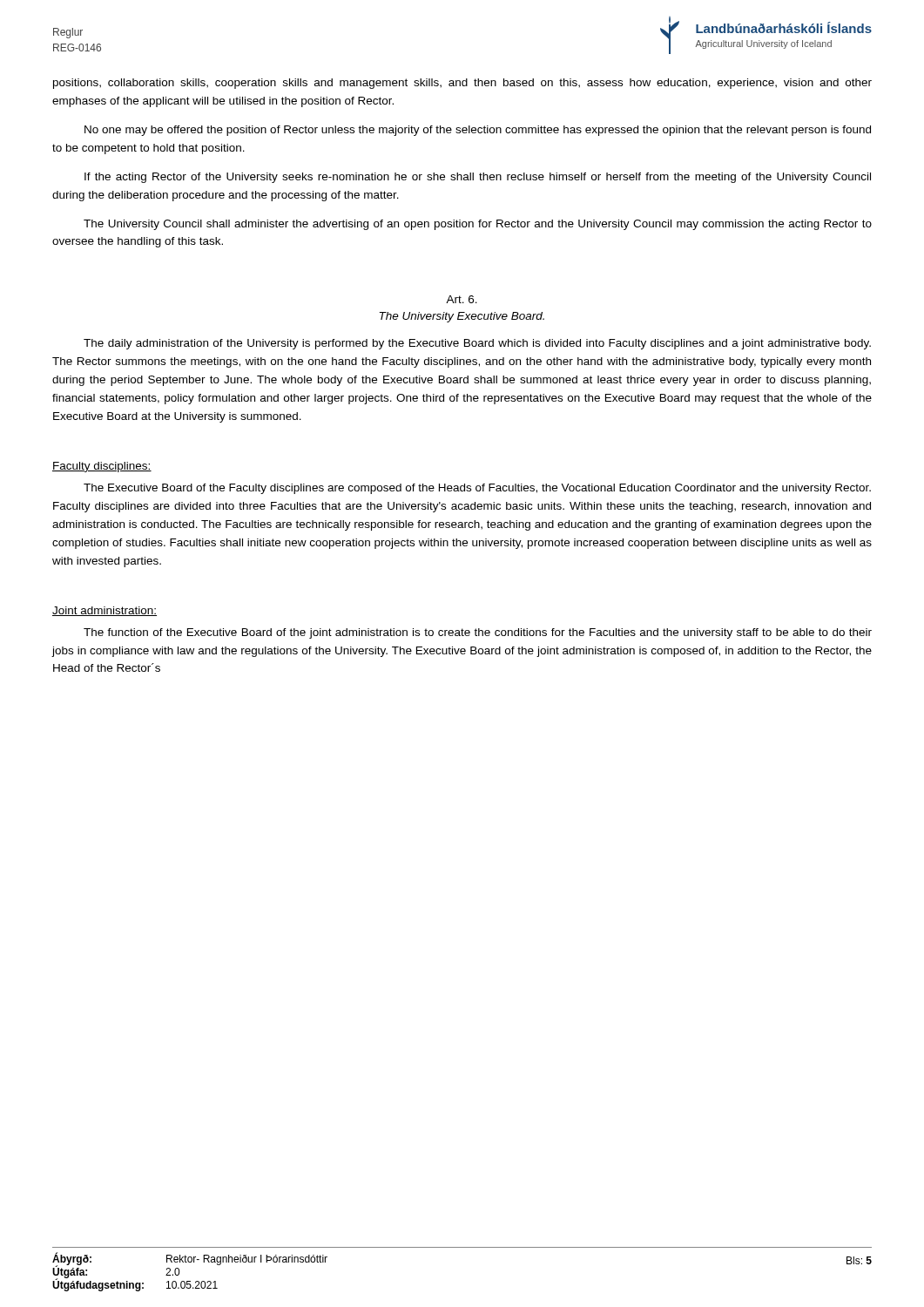The image size is (924, 1307).
Task: Point to the text block starting "Joint administration:"
Action: 105,610
